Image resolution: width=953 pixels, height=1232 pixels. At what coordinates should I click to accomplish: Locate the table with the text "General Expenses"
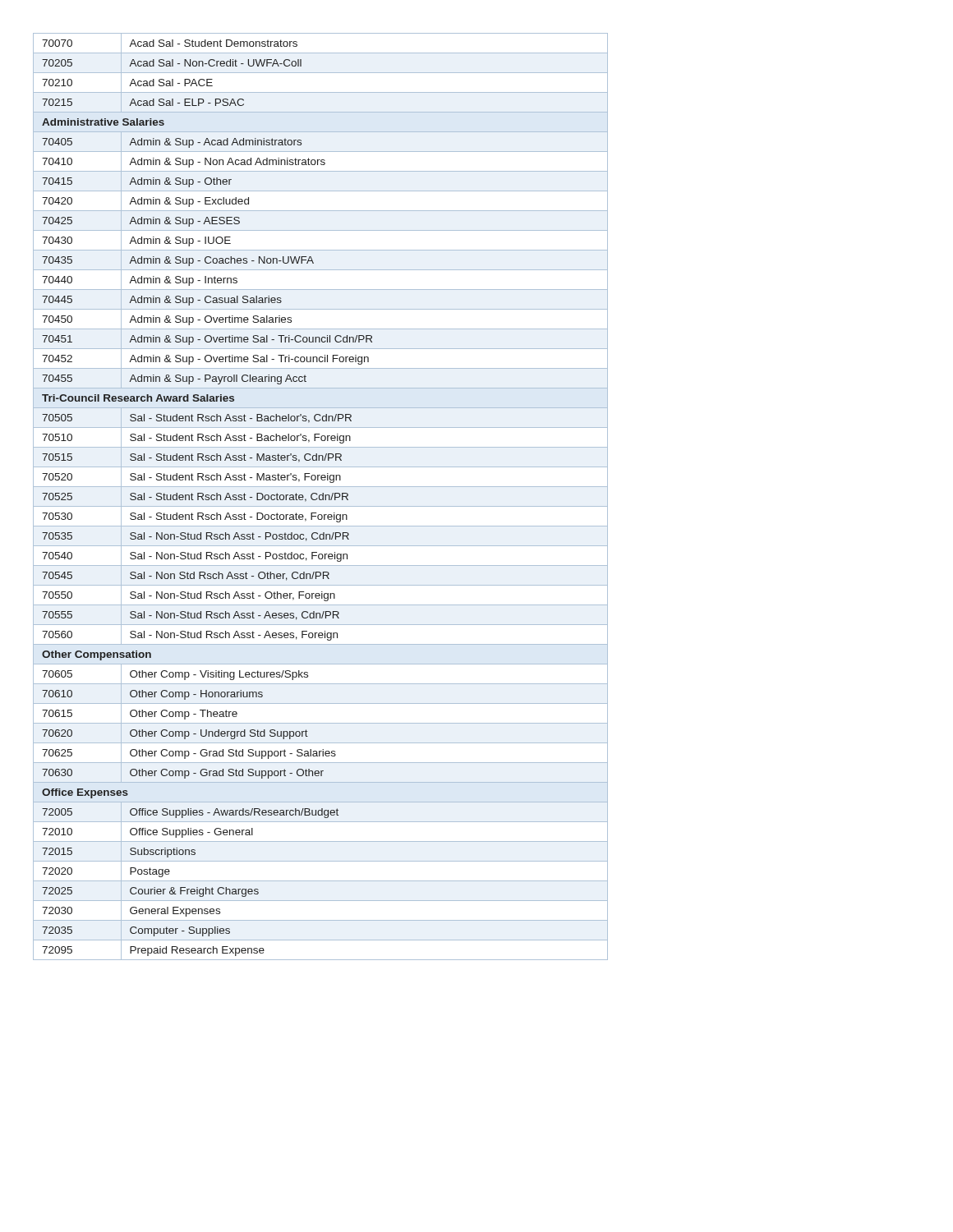pyautogui.click(x=476, y=496)
